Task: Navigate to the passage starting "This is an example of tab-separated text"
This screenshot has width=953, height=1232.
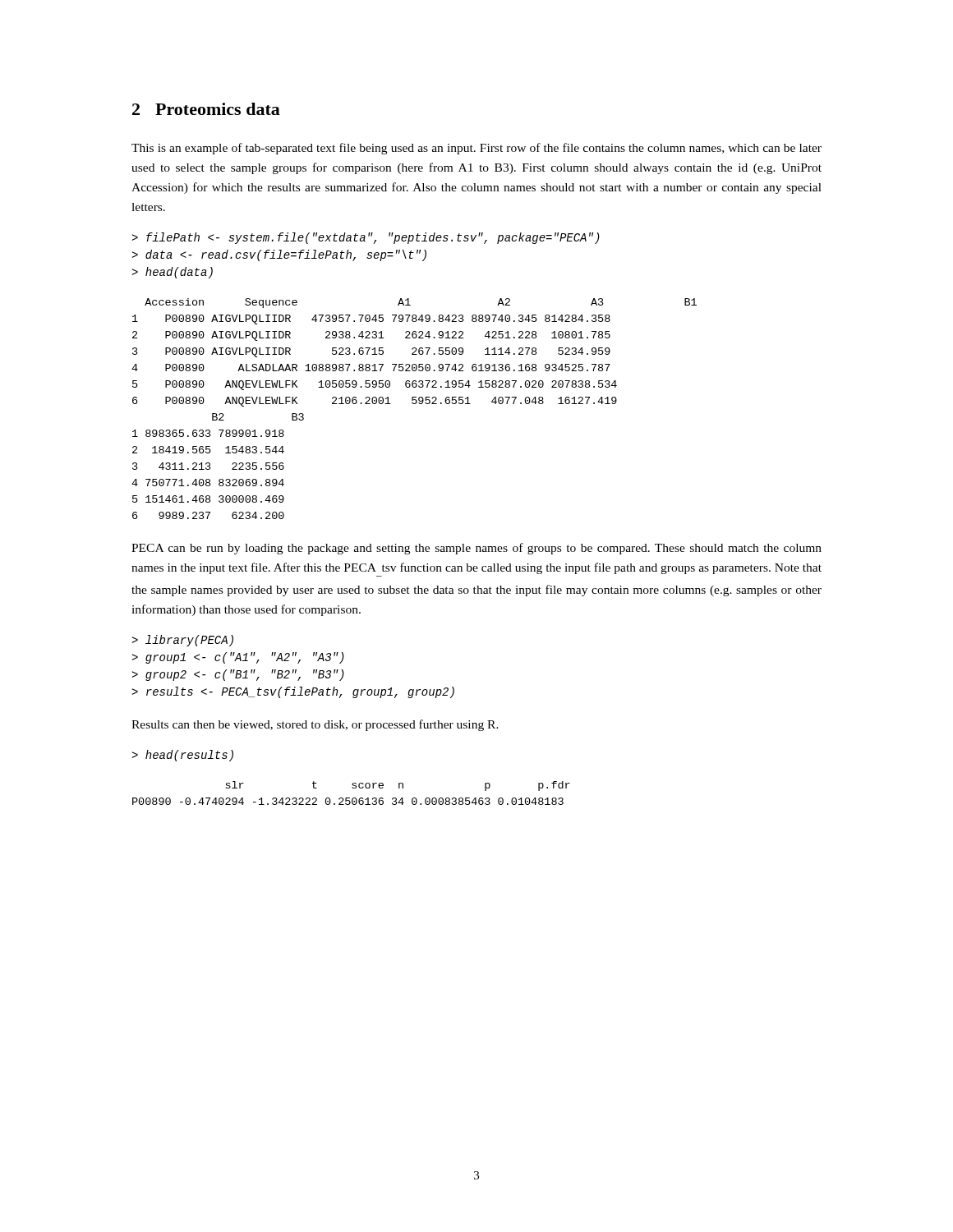Action: pyautogui.click(x=476, y=177)
